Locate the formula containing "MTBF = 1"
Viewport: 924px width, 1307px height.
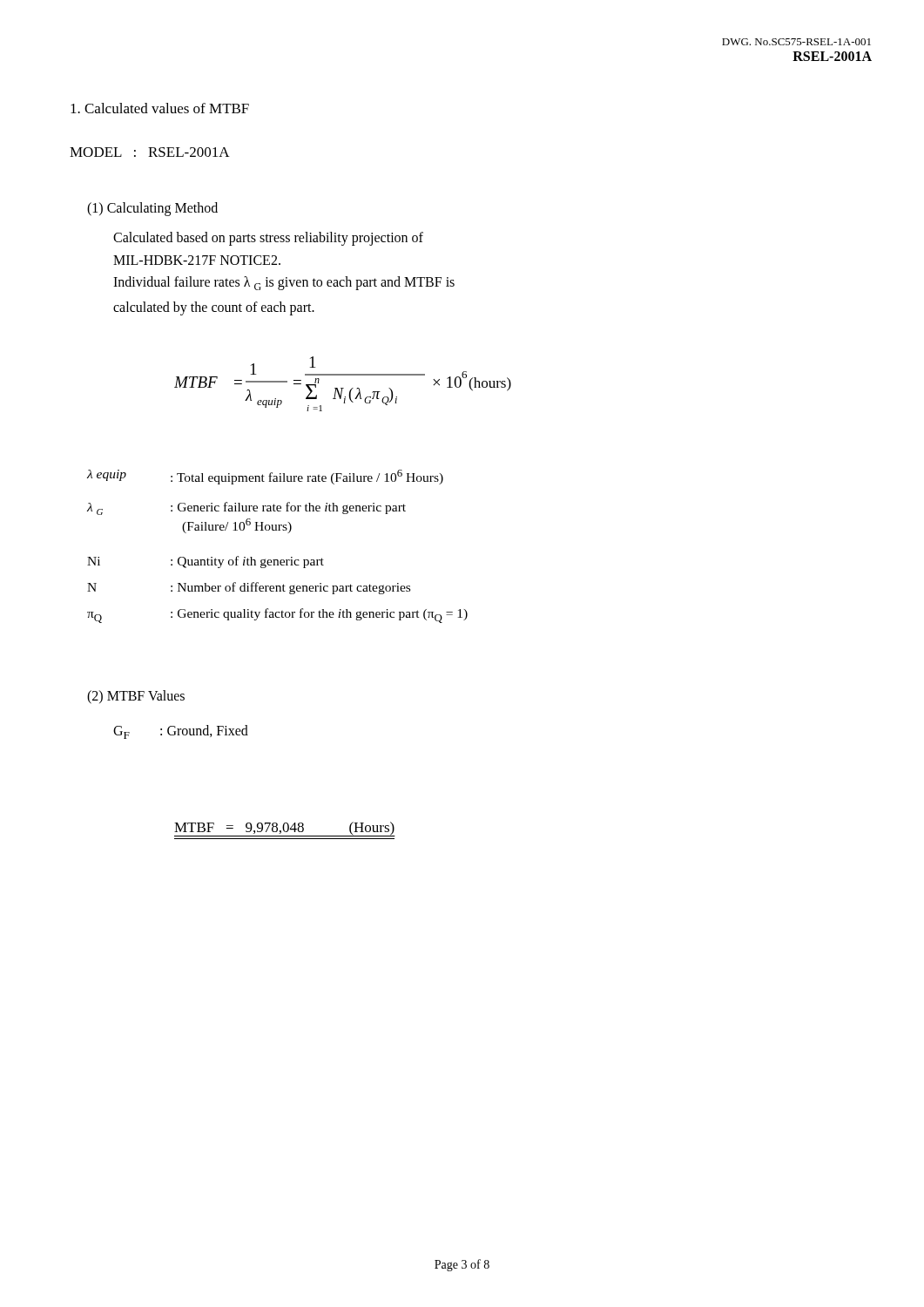click(x=366, y=388)
